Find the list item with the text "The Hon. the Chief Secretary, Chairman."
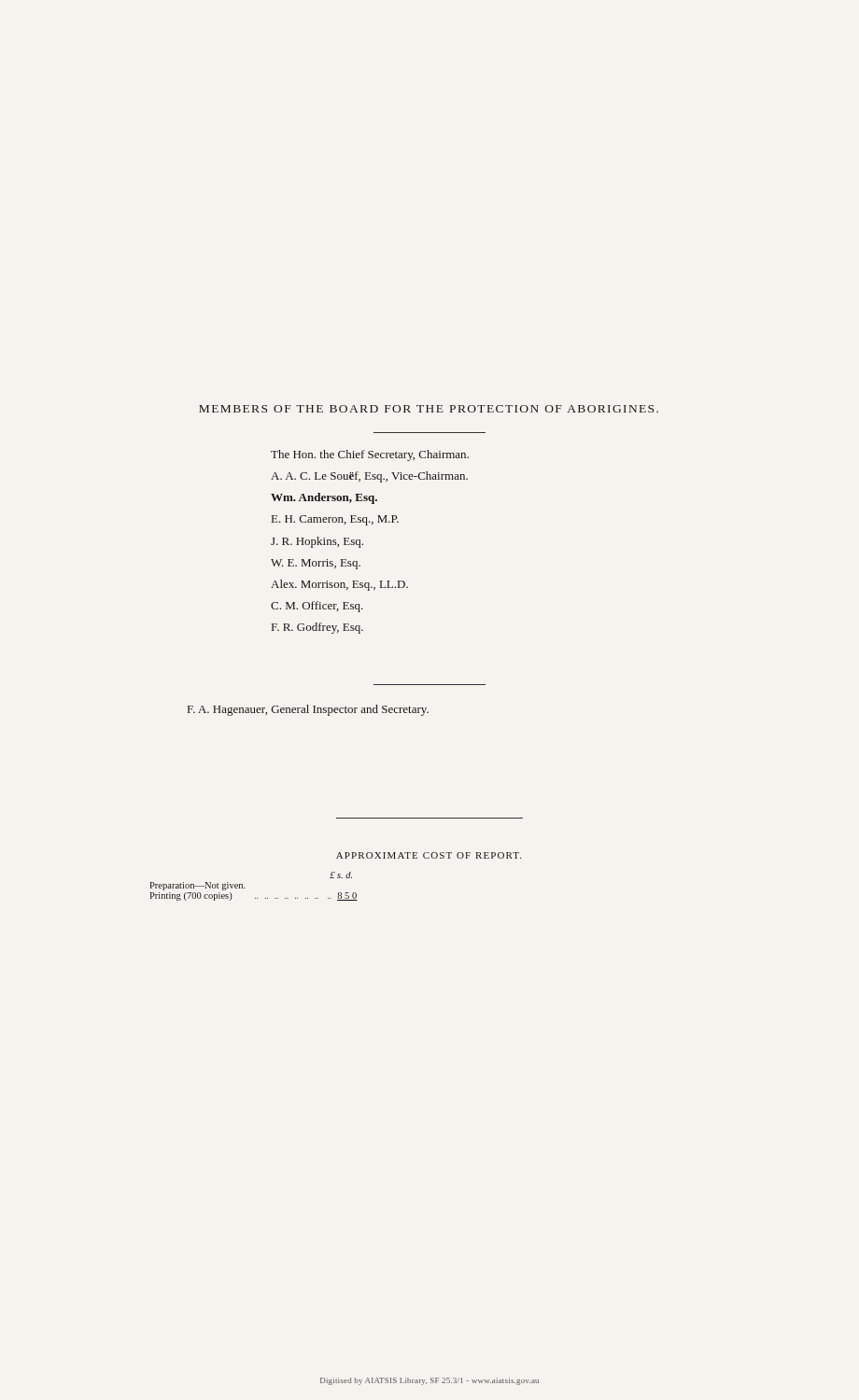The image size is (859, 1400). point(370,454)
